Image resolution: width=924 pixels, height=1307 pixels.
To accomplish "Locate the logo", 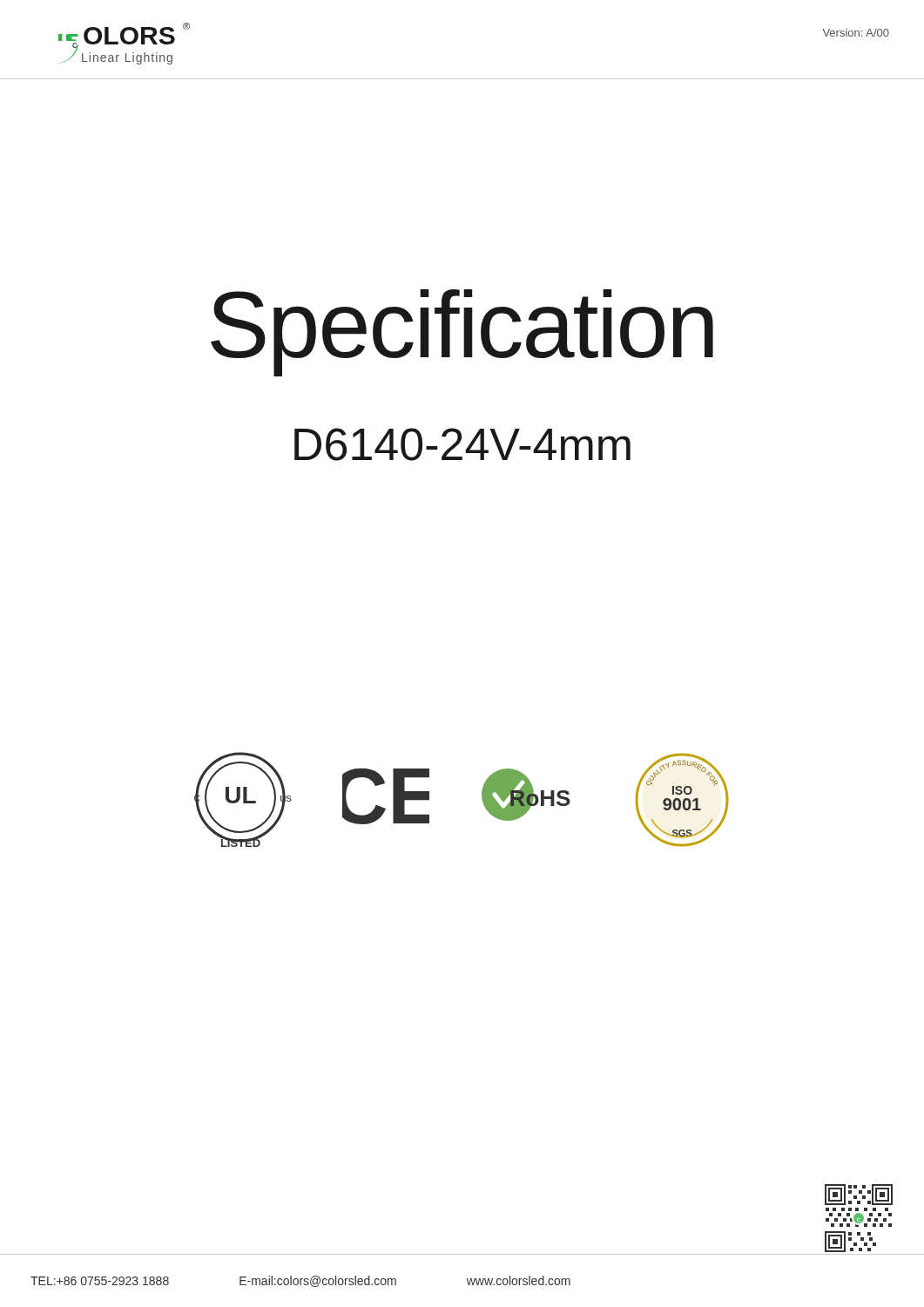I will tap(462, 802).
